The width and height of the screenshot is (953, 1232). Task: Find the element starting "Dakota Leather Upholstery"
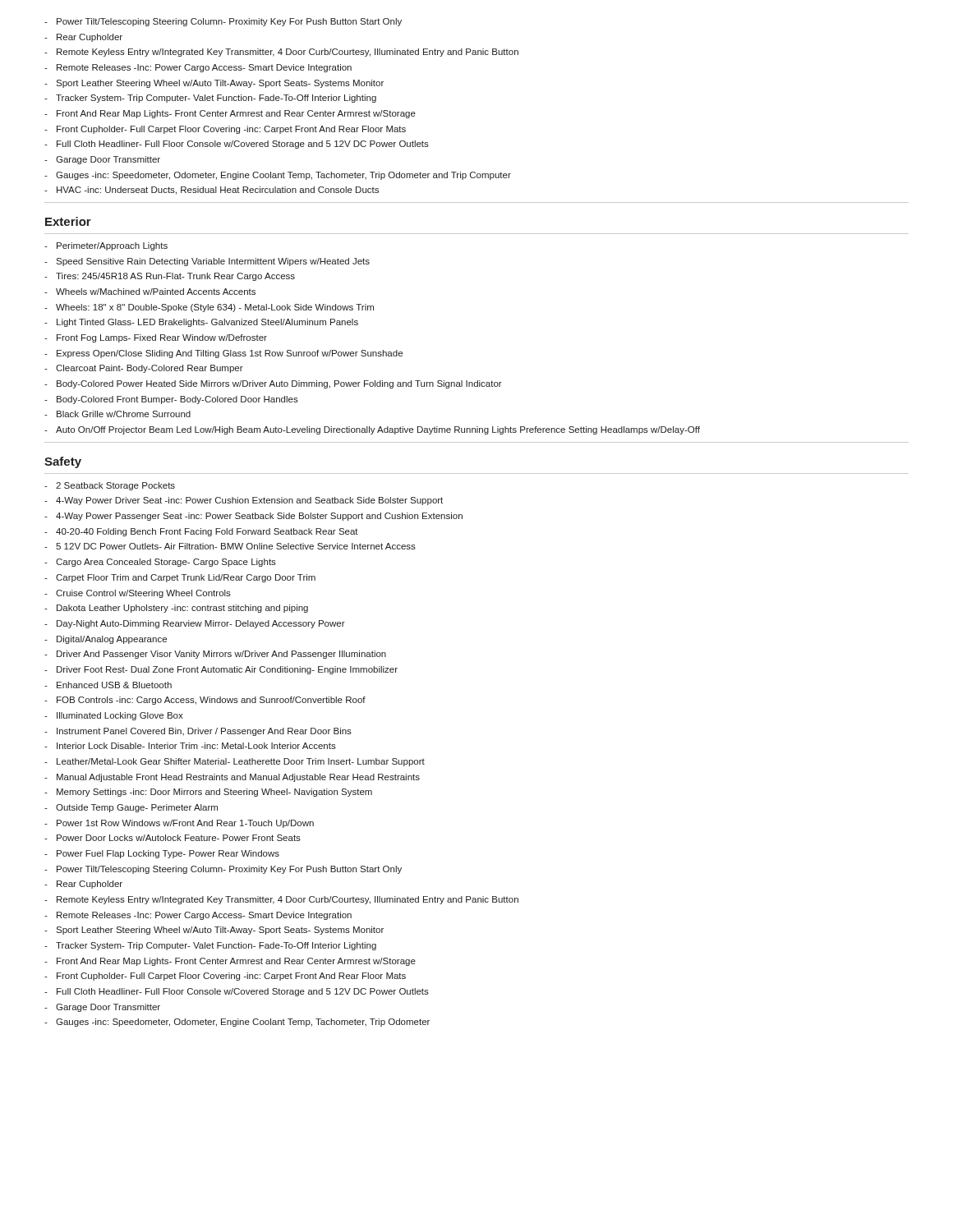coord(176,609)
